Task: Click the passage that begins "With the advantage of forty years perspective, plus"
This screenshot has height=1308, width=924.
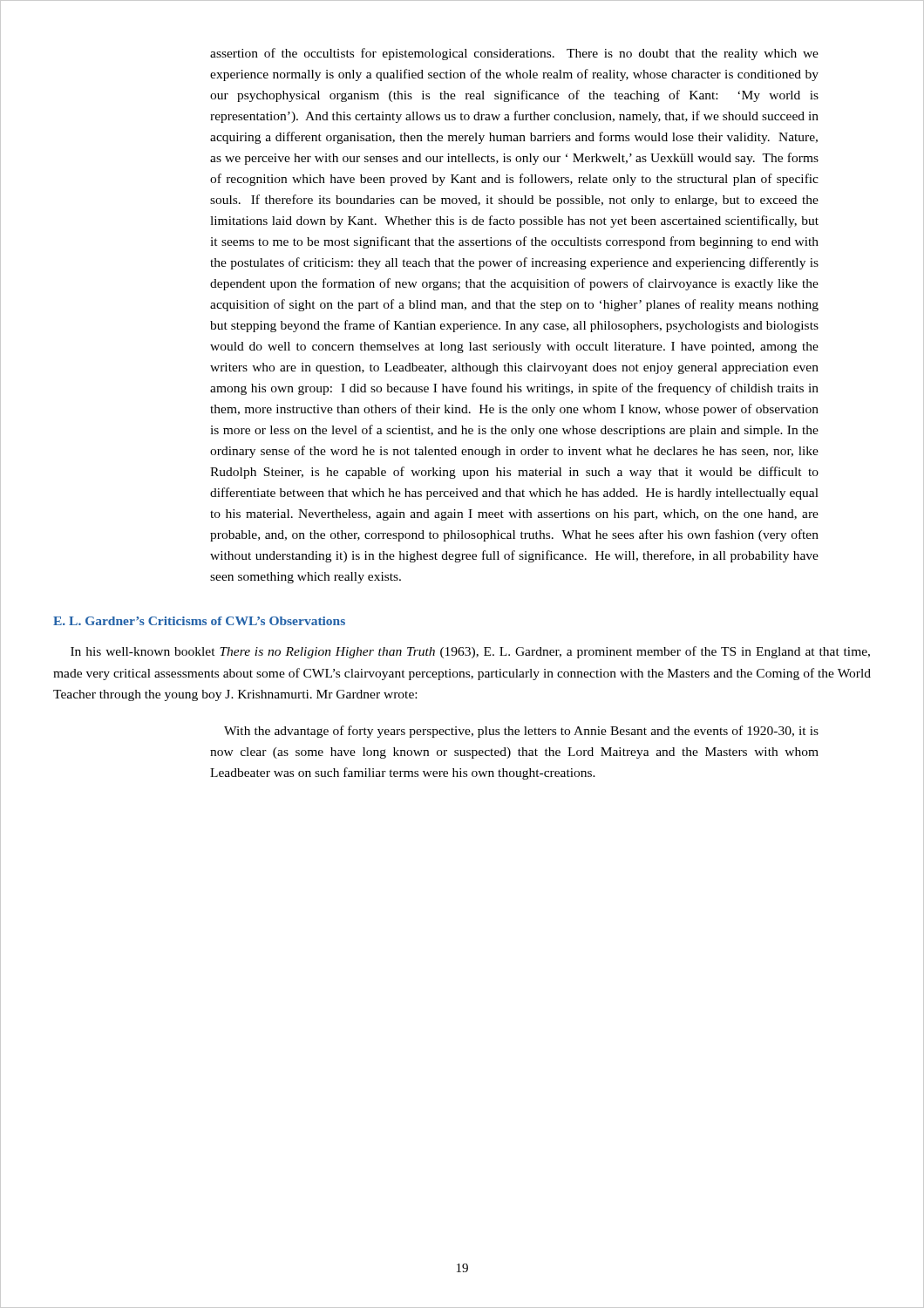Action: 514,752
